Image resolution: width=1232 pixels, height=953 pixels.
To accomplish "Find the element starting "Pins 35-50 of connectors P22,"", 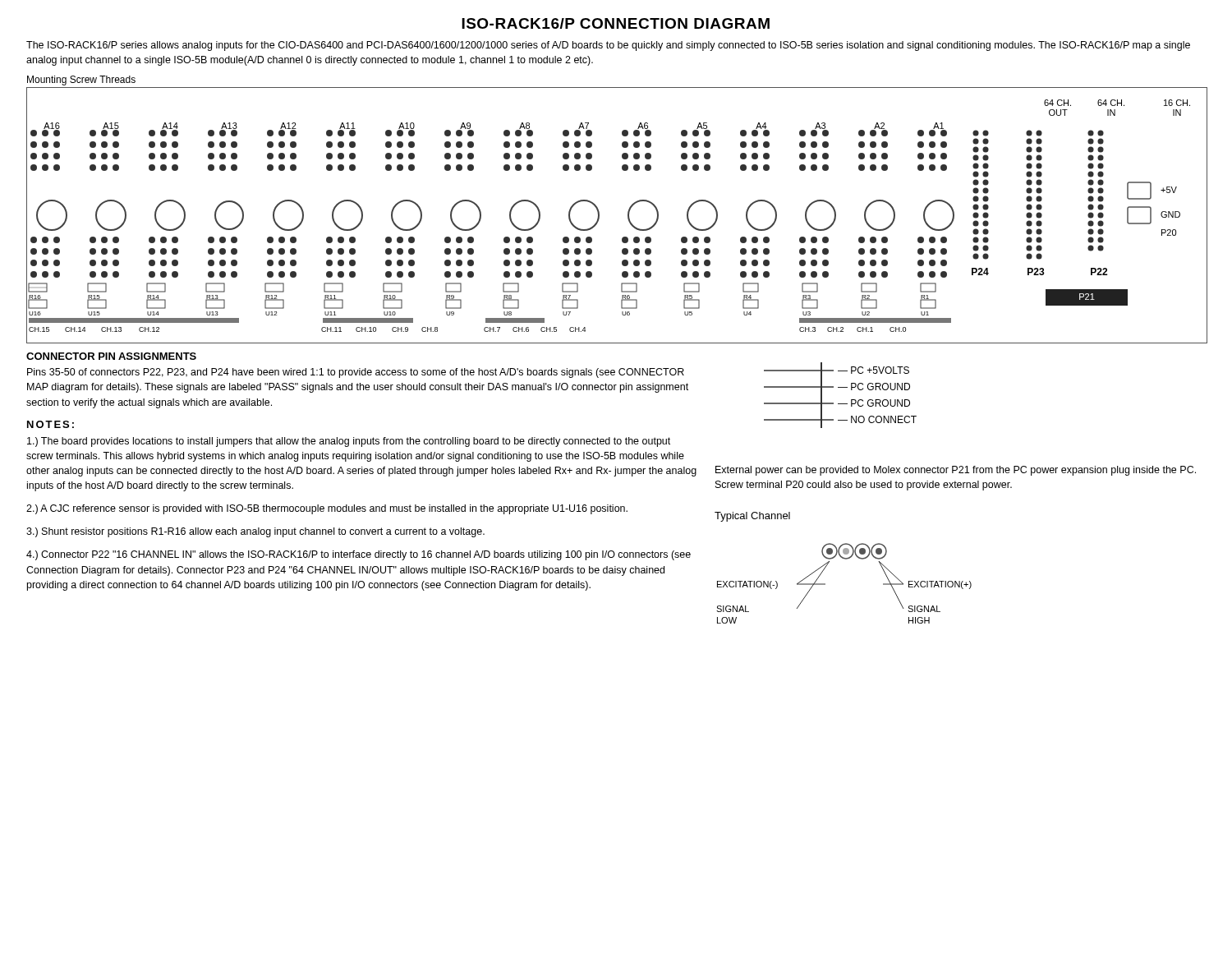I will (357, 387).
